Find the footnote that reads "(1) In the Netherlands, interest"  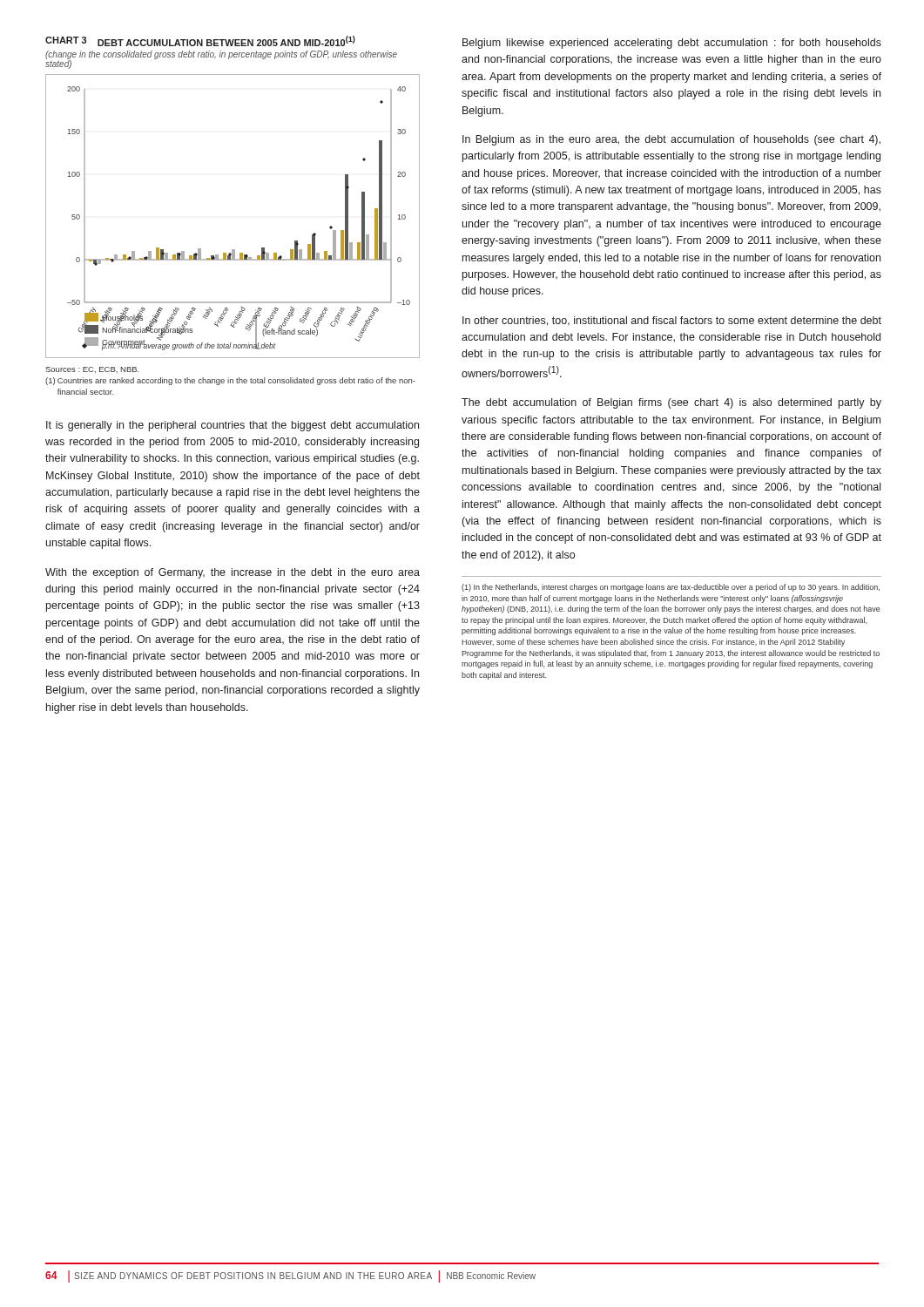click(671, 631)
